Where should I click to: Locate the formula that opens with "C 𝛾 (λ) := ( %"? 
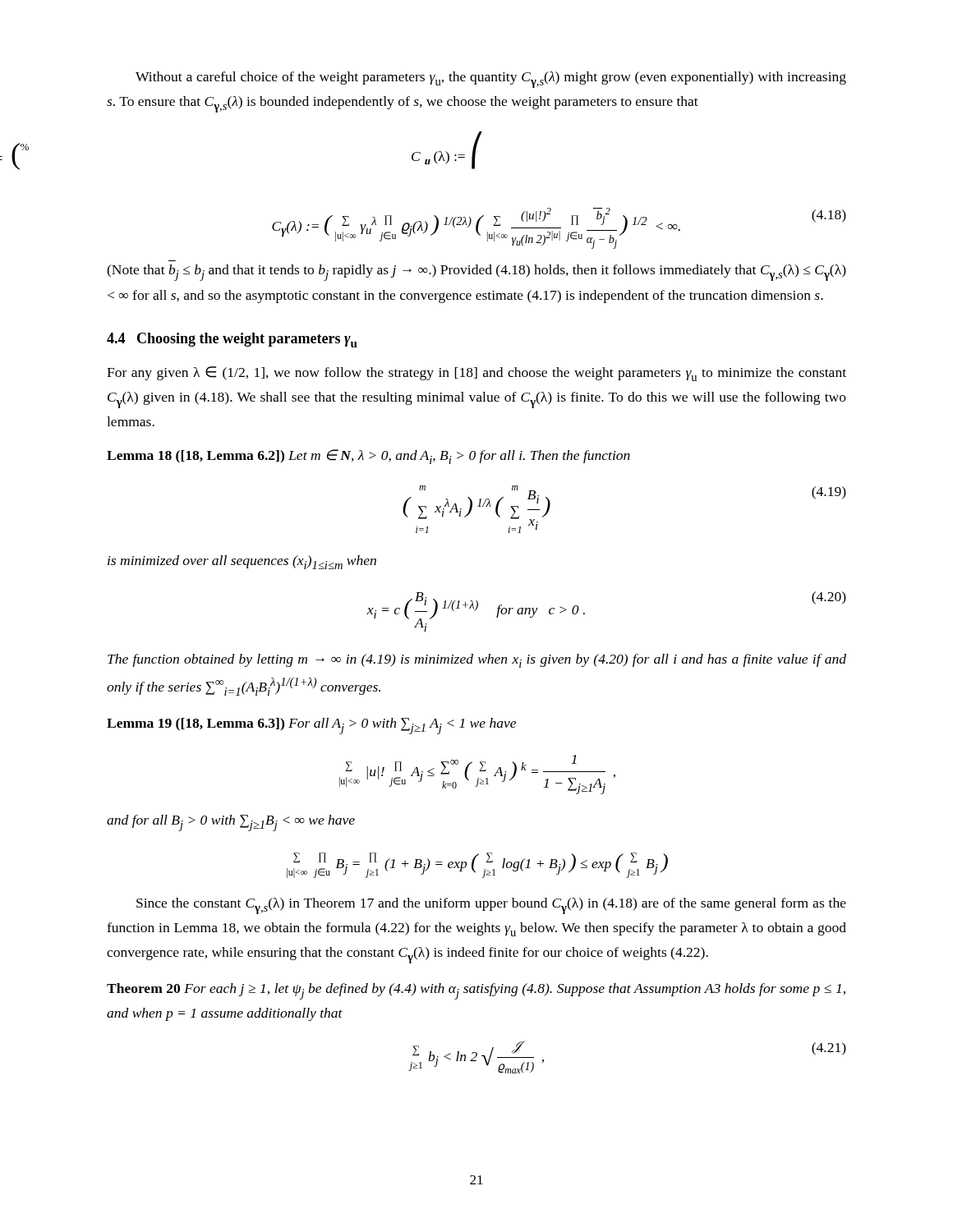pos(476,190)
